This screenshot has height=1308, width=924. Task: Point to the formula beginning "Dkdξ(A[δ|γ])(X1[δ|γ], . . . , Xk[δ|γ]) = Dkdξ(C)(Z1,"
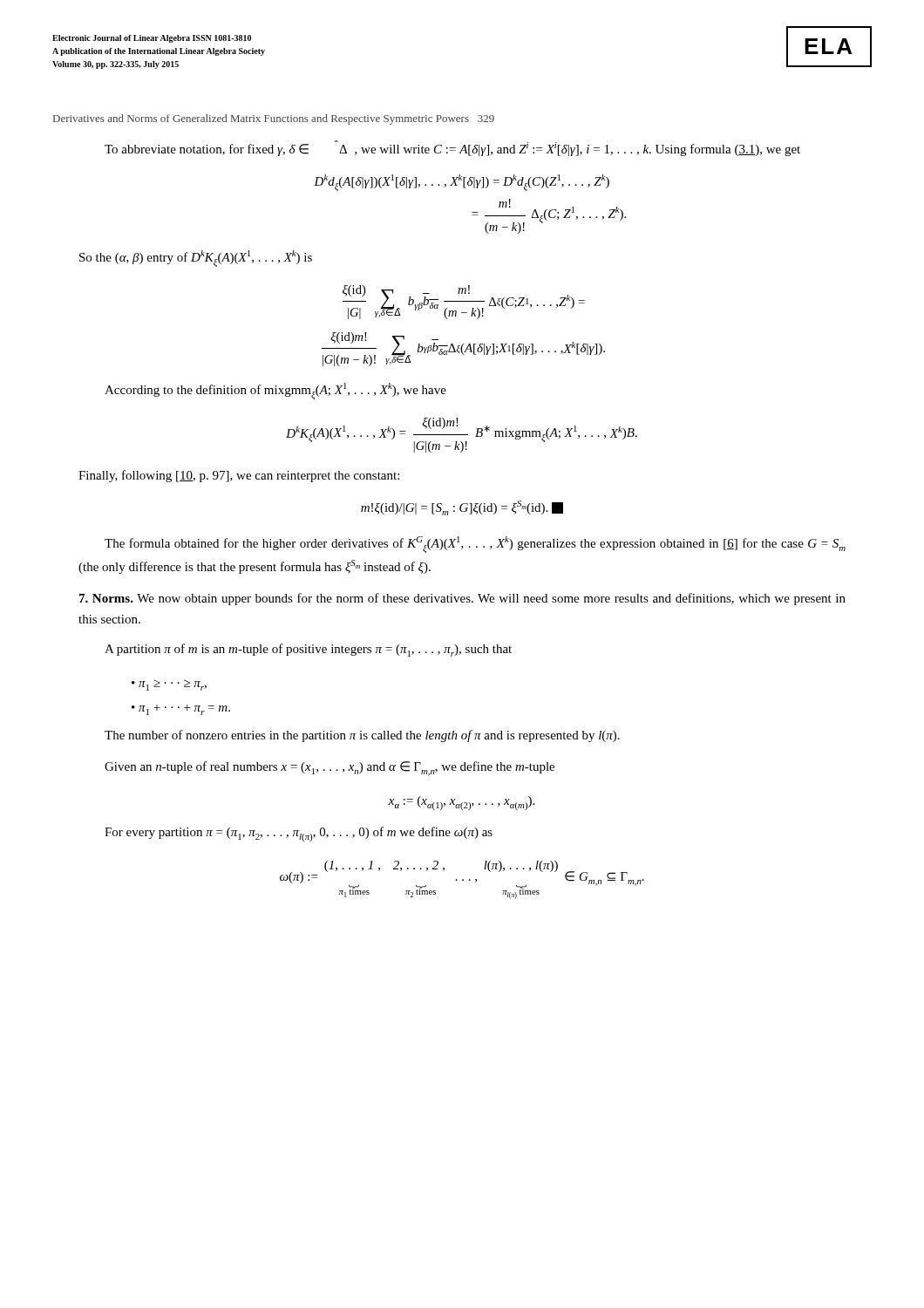coord(462,204)
